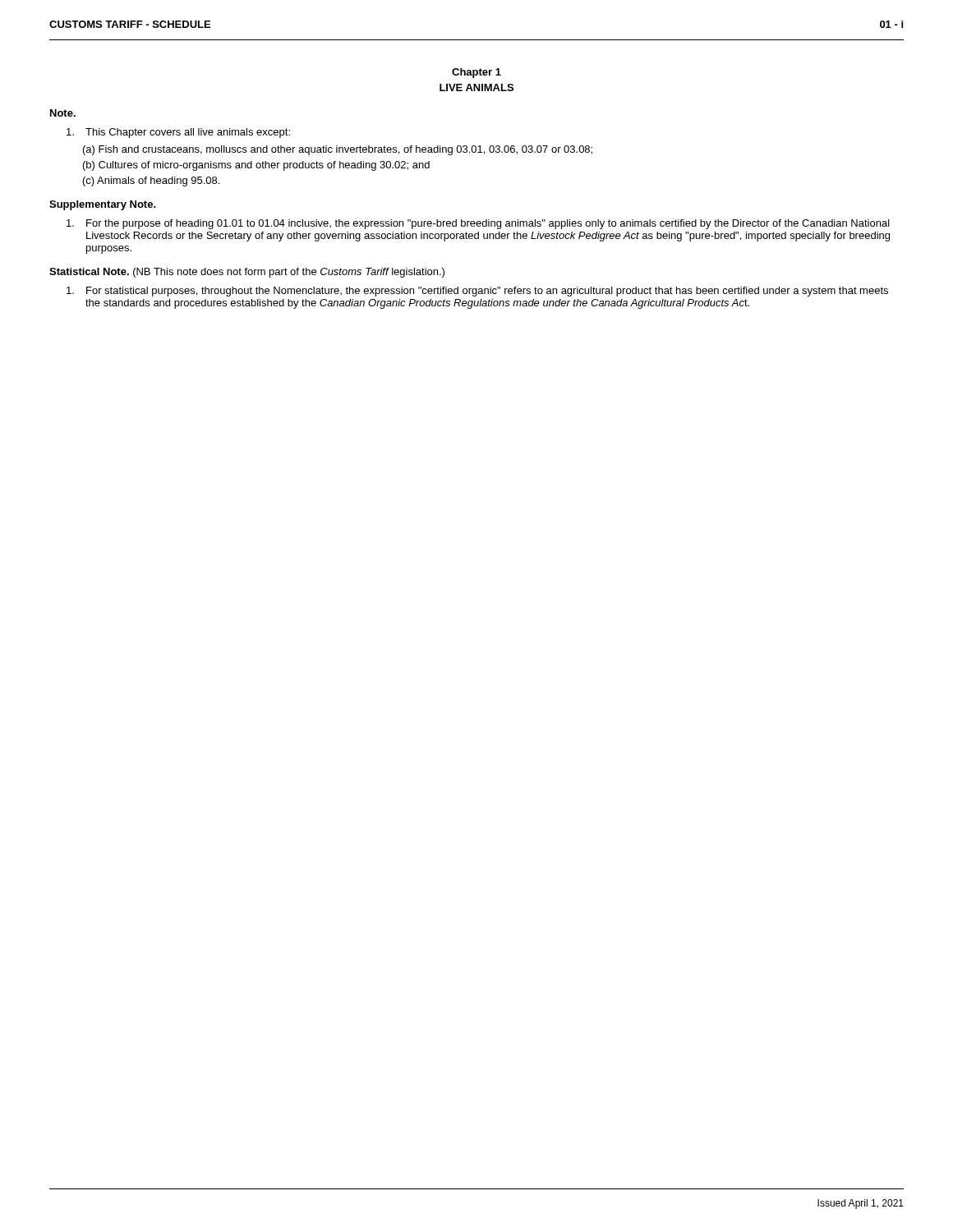Locate the text "Supplementary Note."

[103, 204]
